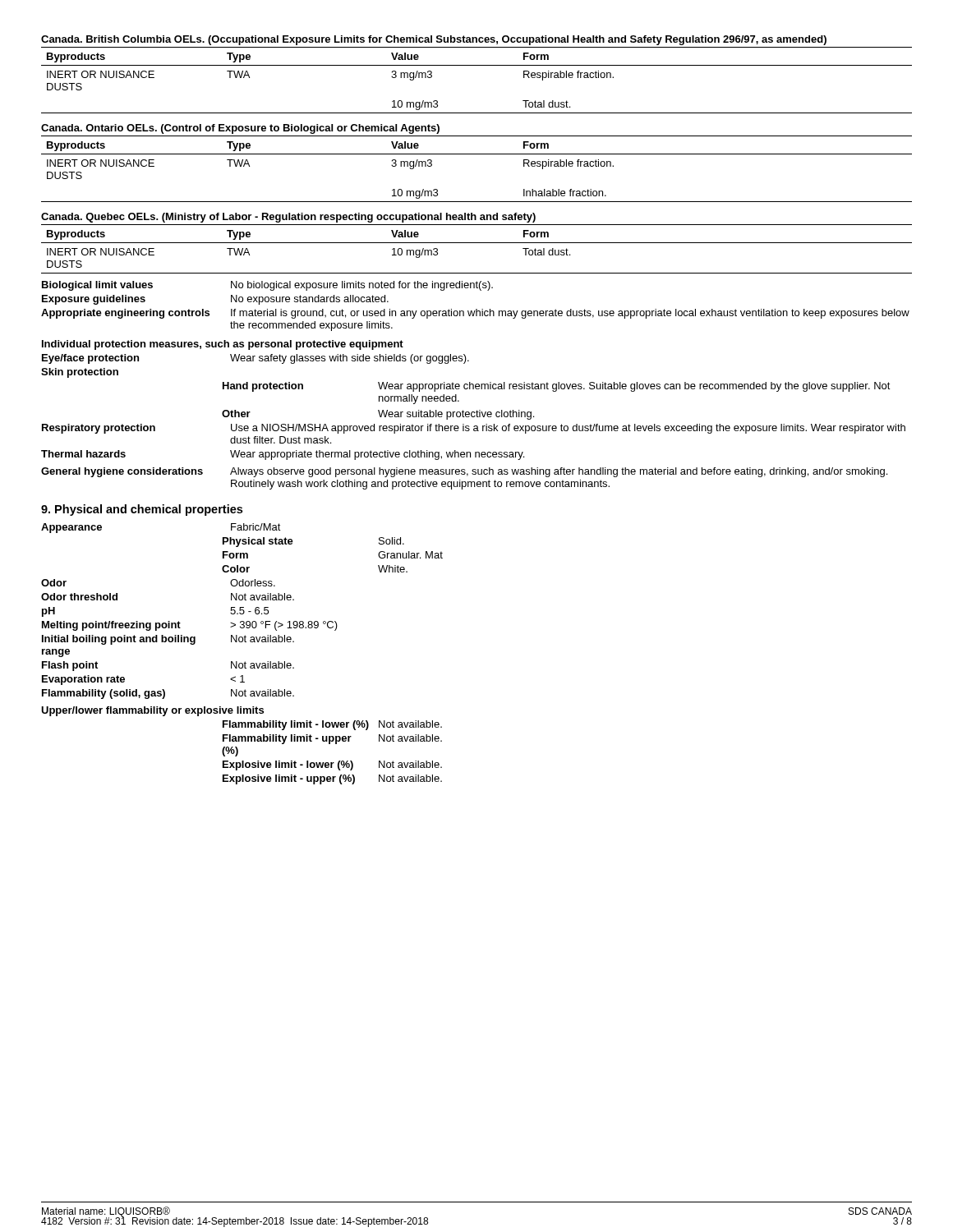Click on the region starting "Individual protection measures, such"

tap(222, 344)
